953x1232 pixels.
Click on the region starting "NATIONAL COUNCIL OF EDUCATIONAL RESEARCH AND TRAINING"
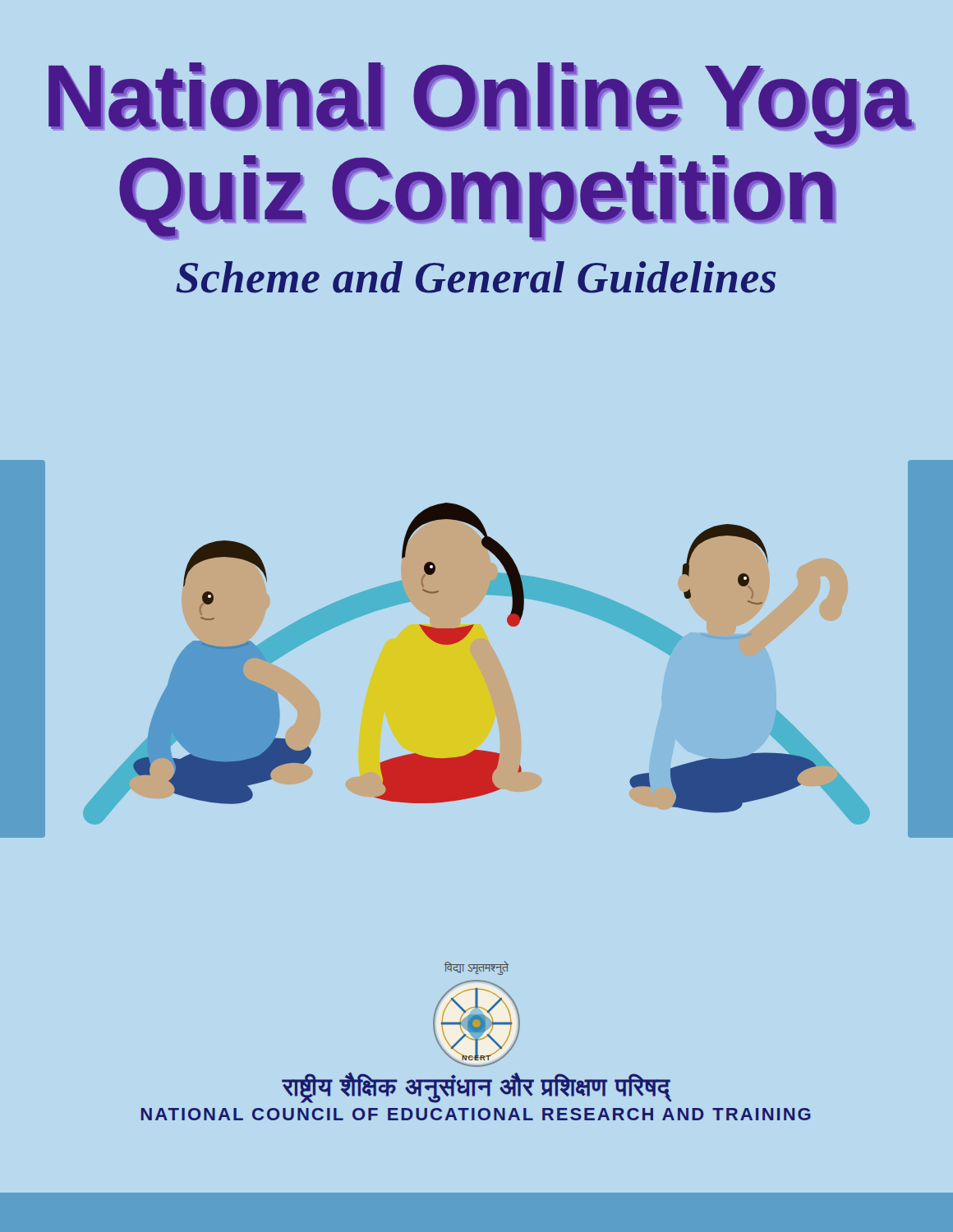[x=476, y=1114]
